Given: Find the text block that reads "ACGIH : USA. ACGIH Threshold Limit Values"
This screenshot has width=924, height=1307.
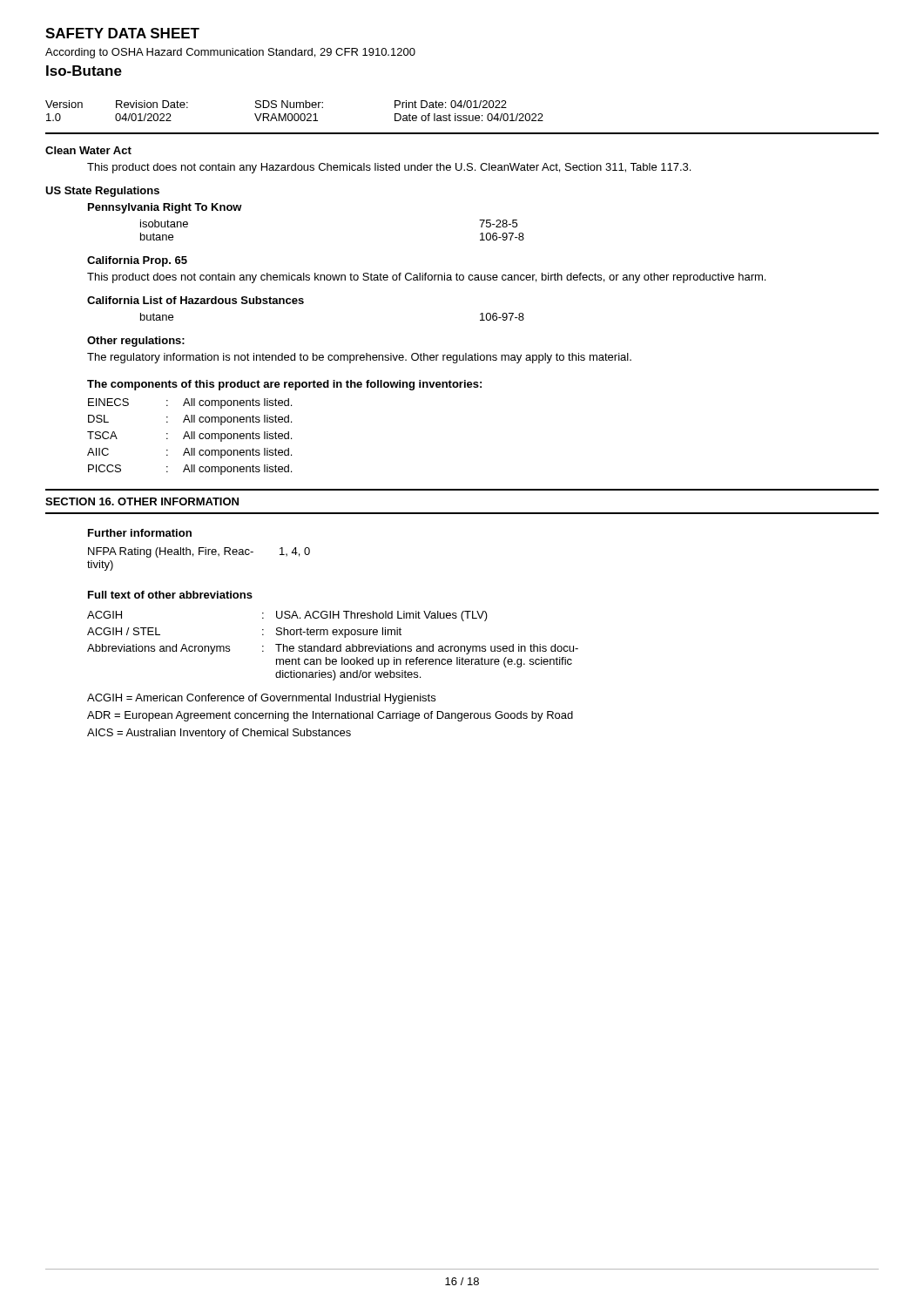Looking at the screenshot, I should coord(483,673).
